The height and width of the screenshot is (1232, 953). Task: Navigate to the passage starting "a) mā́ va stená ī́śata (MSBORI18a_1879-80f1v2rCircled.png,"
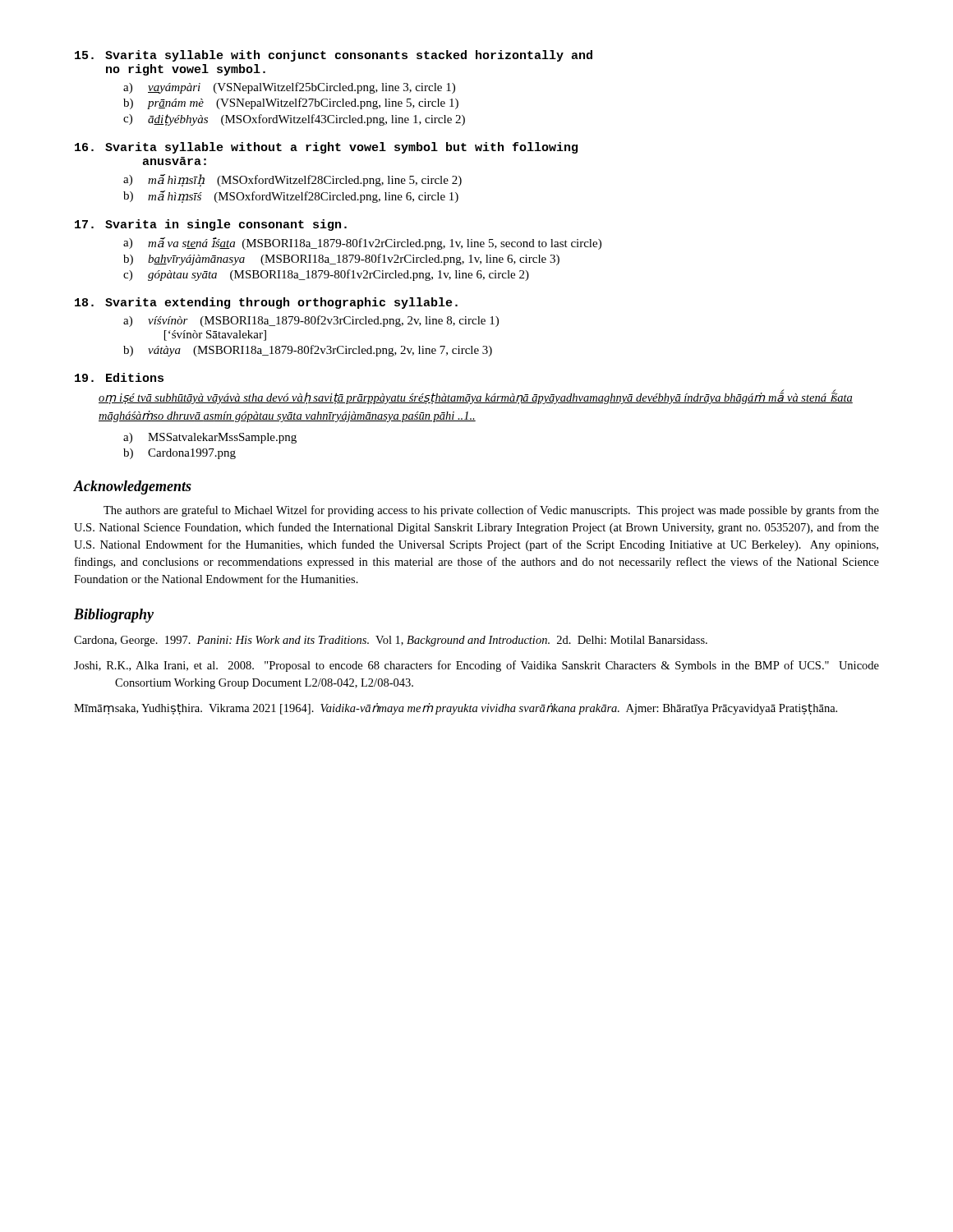[x=363, y=243]
